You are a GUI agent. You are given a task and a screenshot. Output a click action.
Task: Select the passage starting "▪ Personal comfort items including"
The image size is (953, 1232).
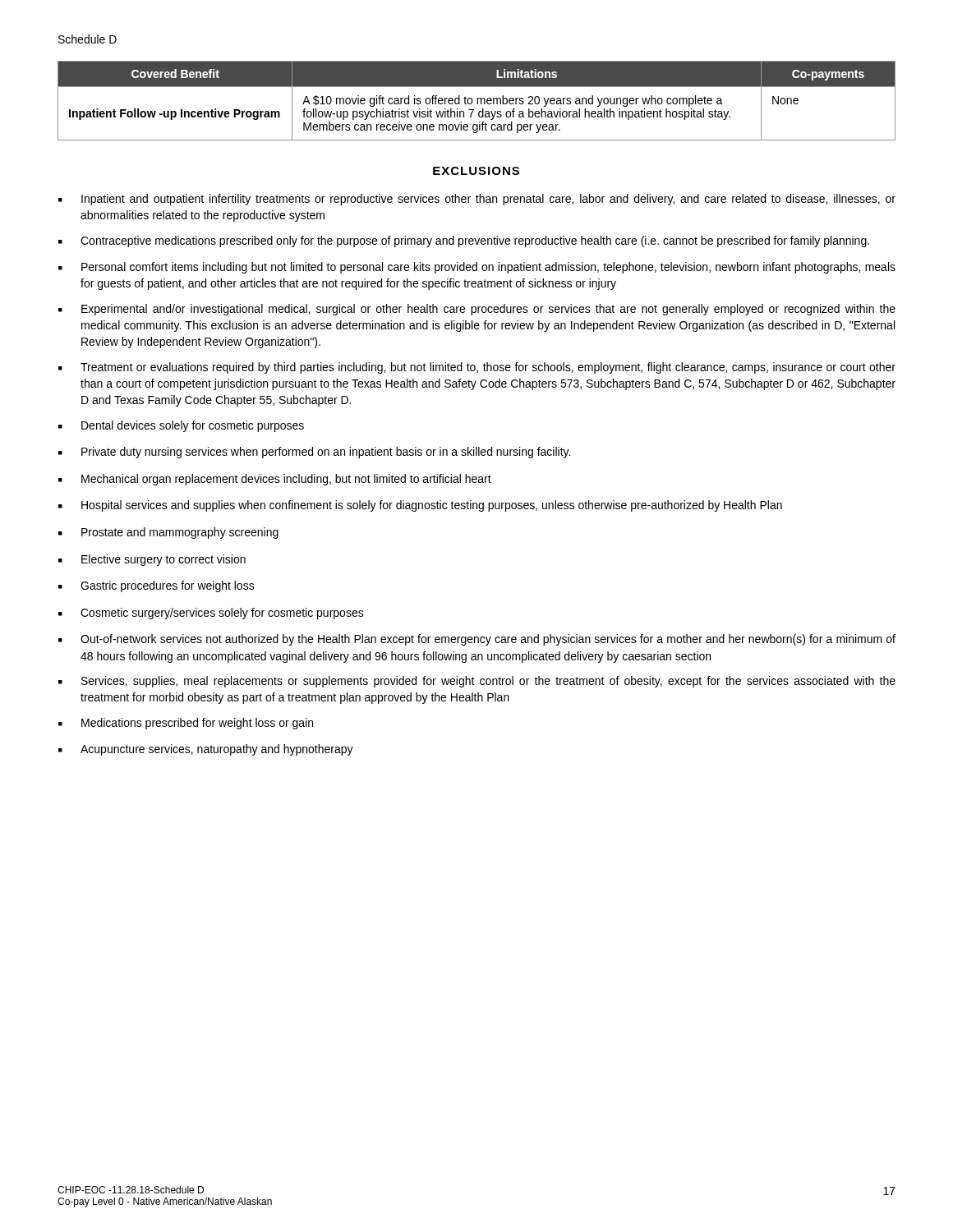click(476, 276)
